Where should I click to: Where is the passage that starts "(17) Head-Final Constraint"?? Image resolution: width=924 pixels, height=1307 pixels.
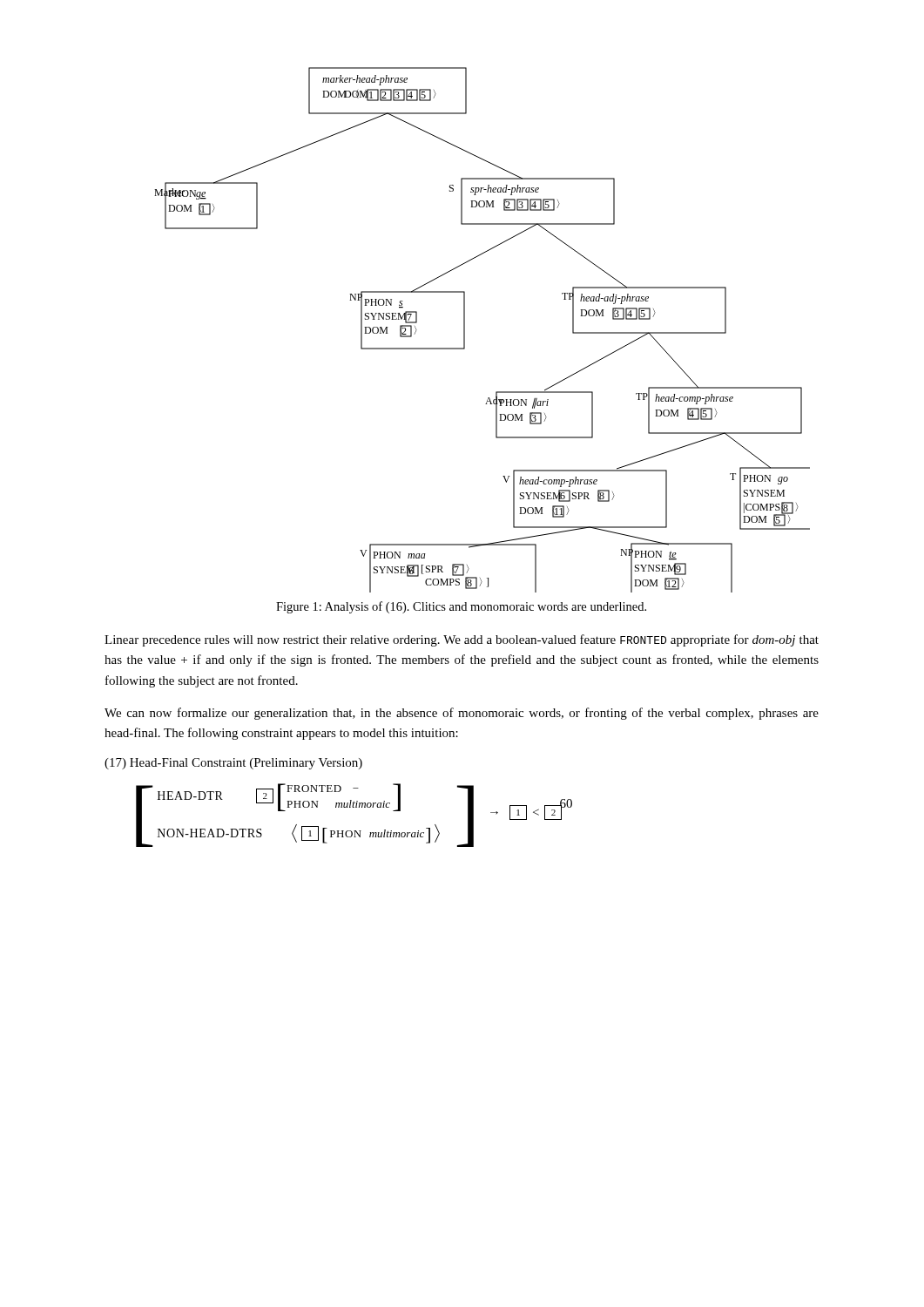234,763
